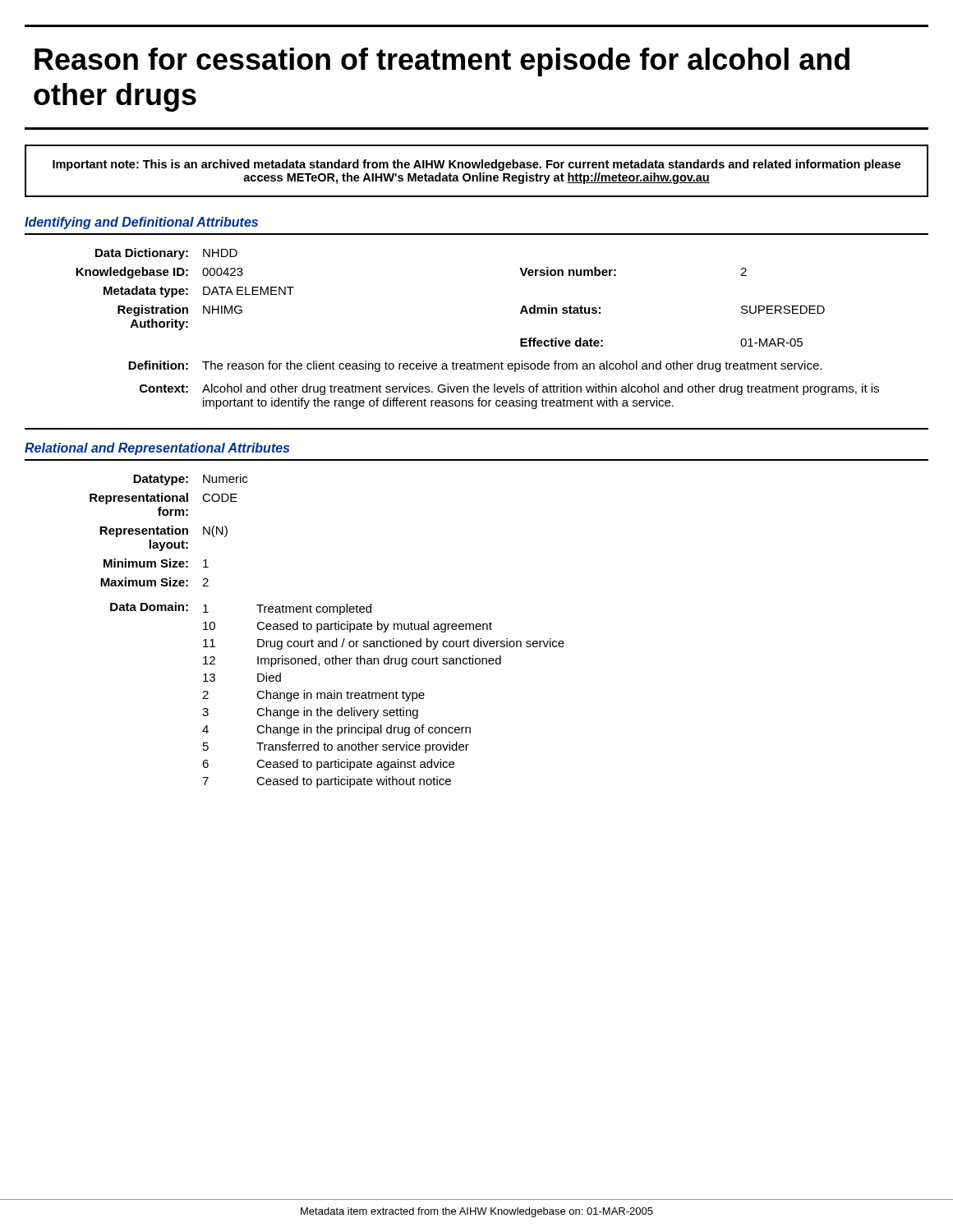This screenshot has height=1232, width=953.
Task: Click the passage that begins "Important note: This is an archived metadata standard"
Action: 476,171
